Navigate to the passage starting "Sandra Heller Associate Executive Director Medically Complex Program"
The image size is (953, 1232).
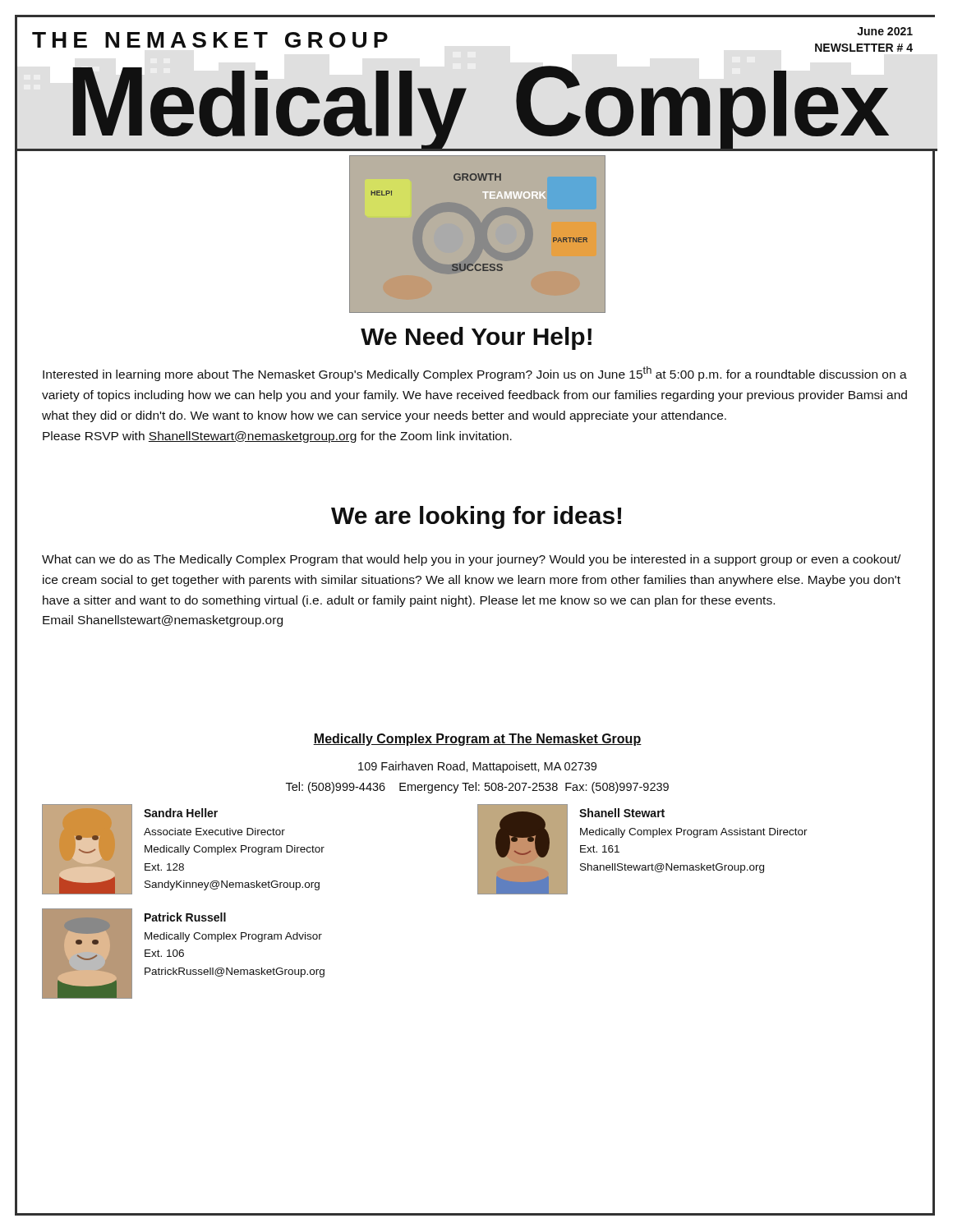coord(234,849)
